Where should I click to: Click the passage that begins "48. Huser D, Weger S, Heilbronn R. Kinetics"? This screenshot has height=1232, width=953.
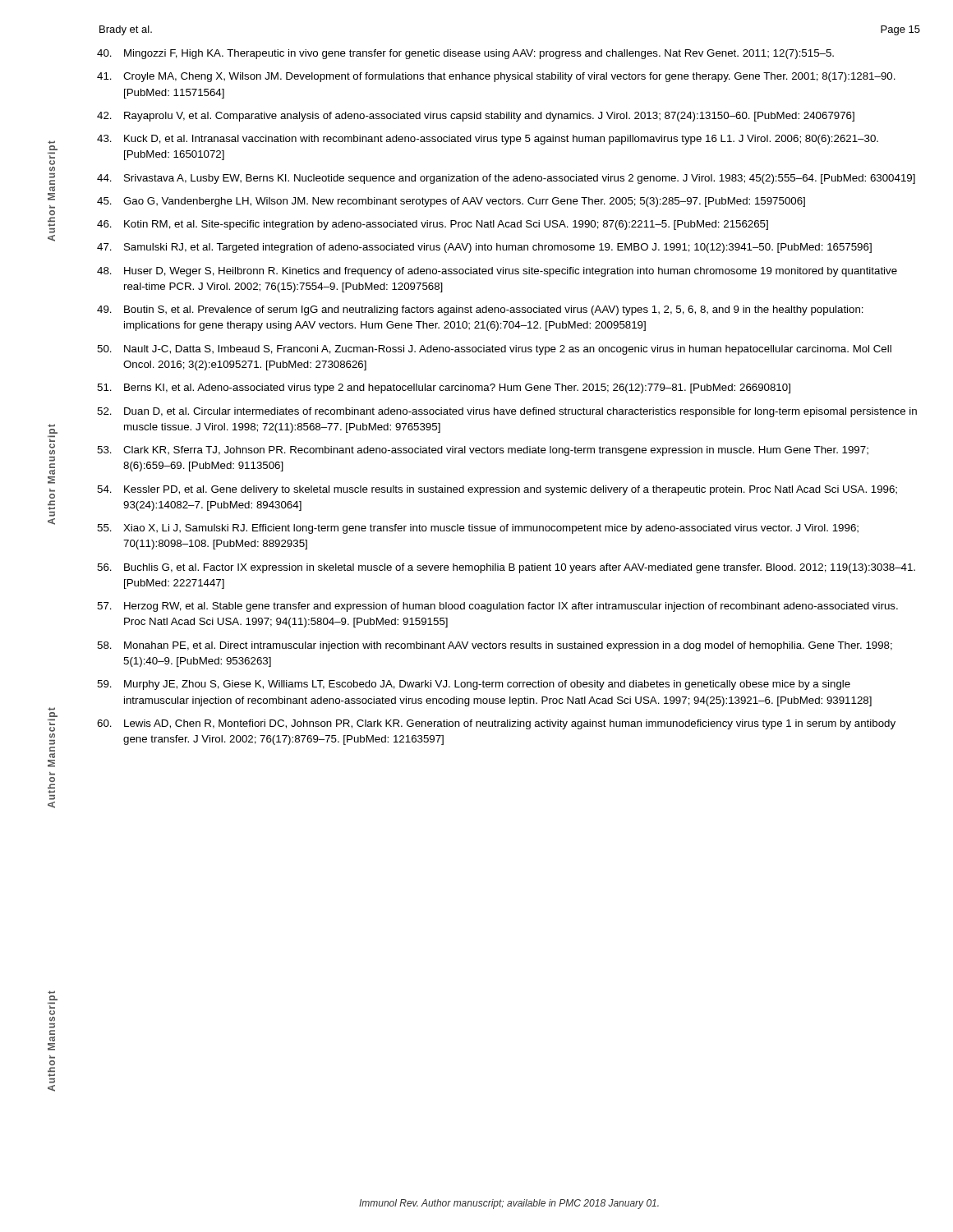coord(508,278)
